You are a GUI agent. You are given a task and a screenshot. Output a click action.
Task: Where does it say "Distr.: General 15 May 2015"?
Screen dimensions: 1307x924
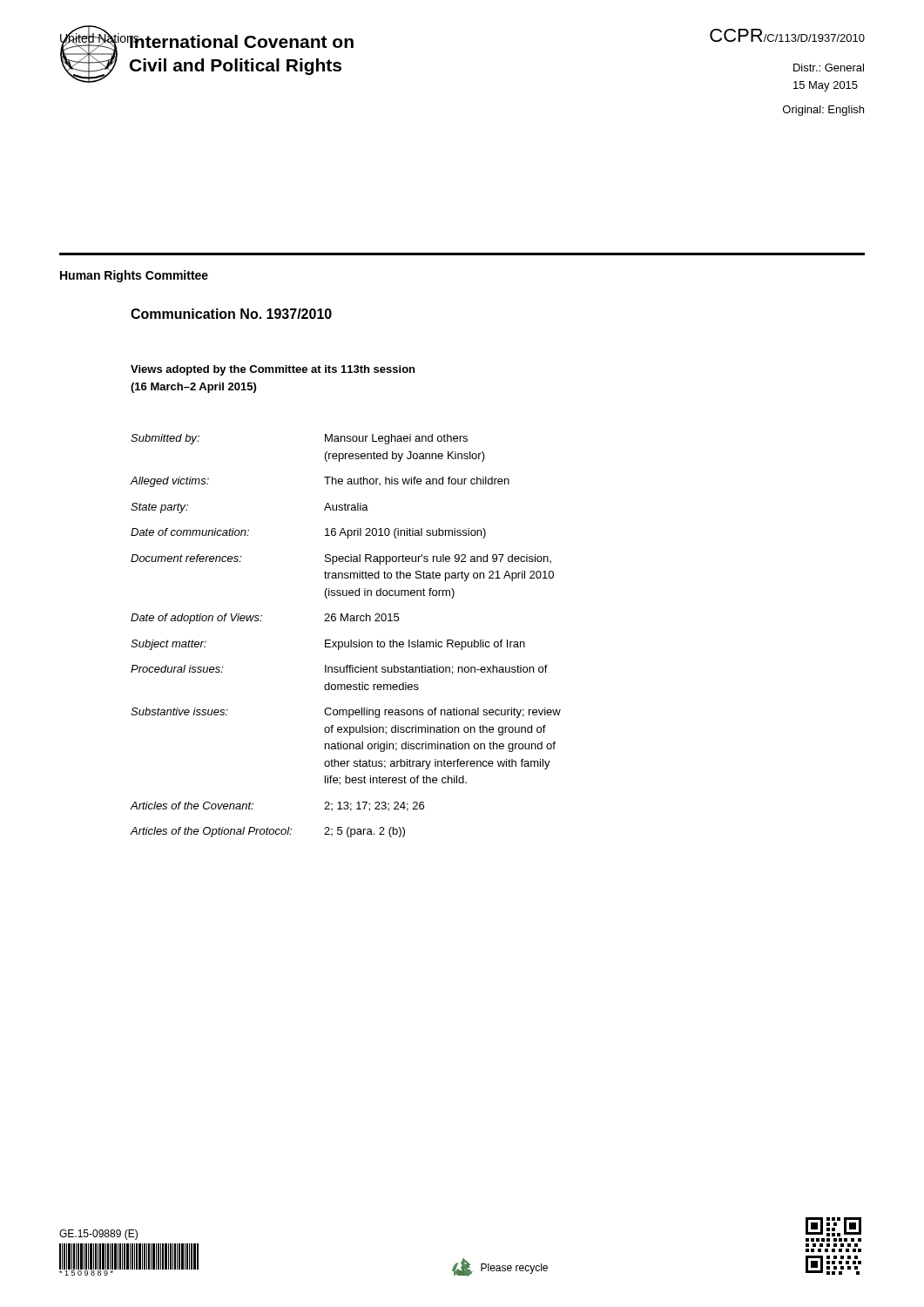(829, 76)
